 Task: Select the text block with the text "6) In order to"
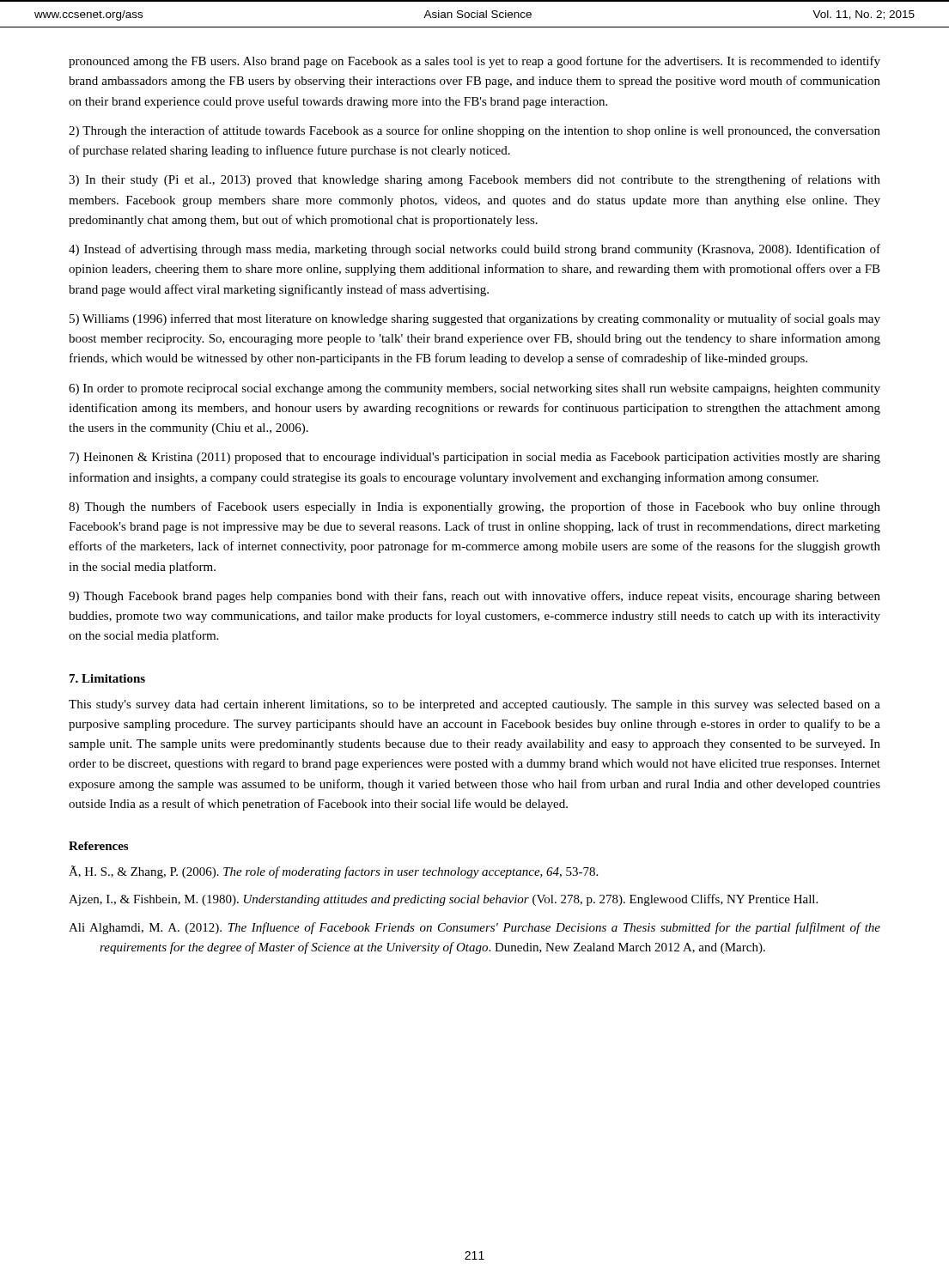point(474,408)
